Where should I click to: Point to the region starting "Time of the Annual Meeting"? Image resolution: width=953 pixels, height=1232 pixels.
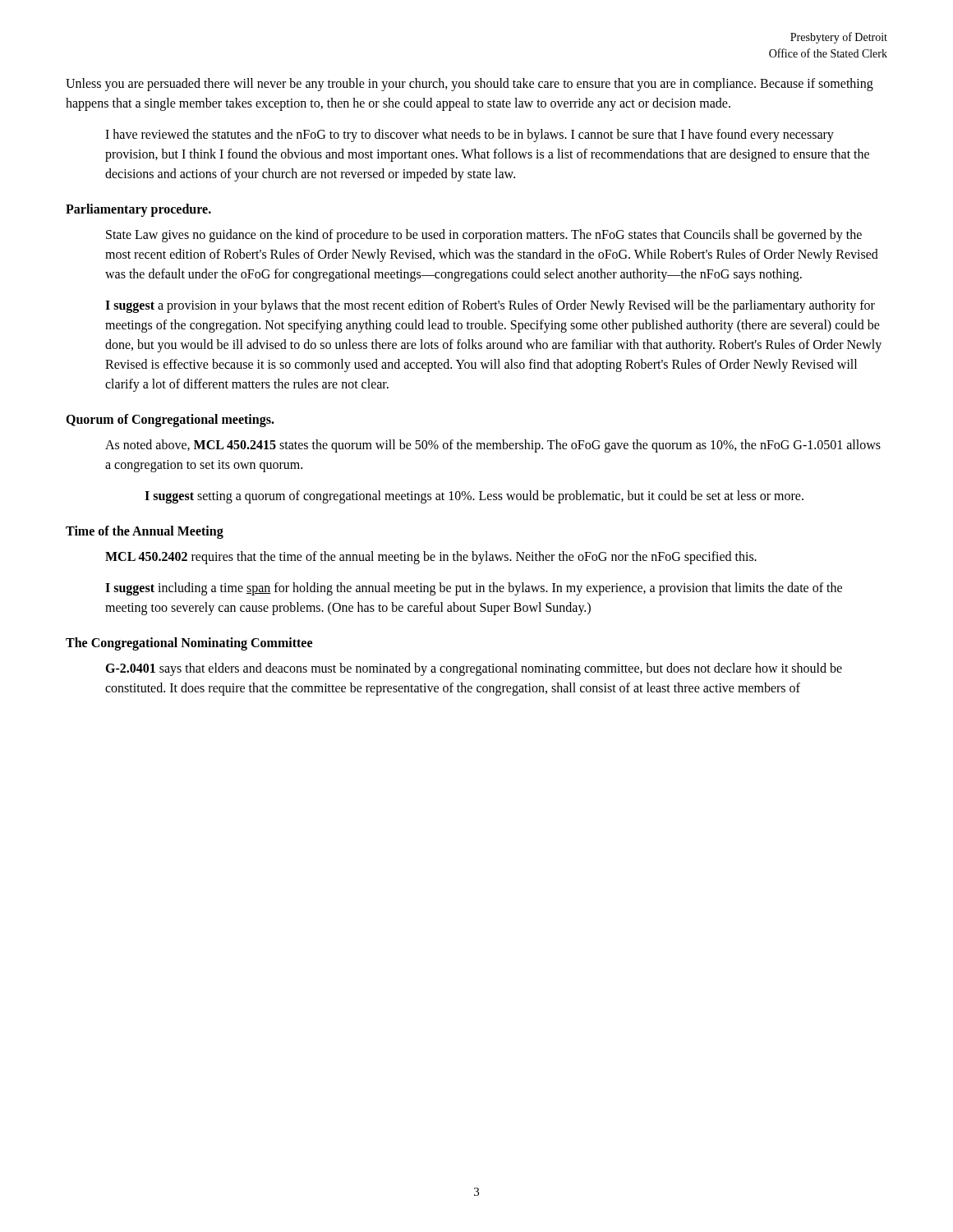pyautogui.click(x=144, y=531)
